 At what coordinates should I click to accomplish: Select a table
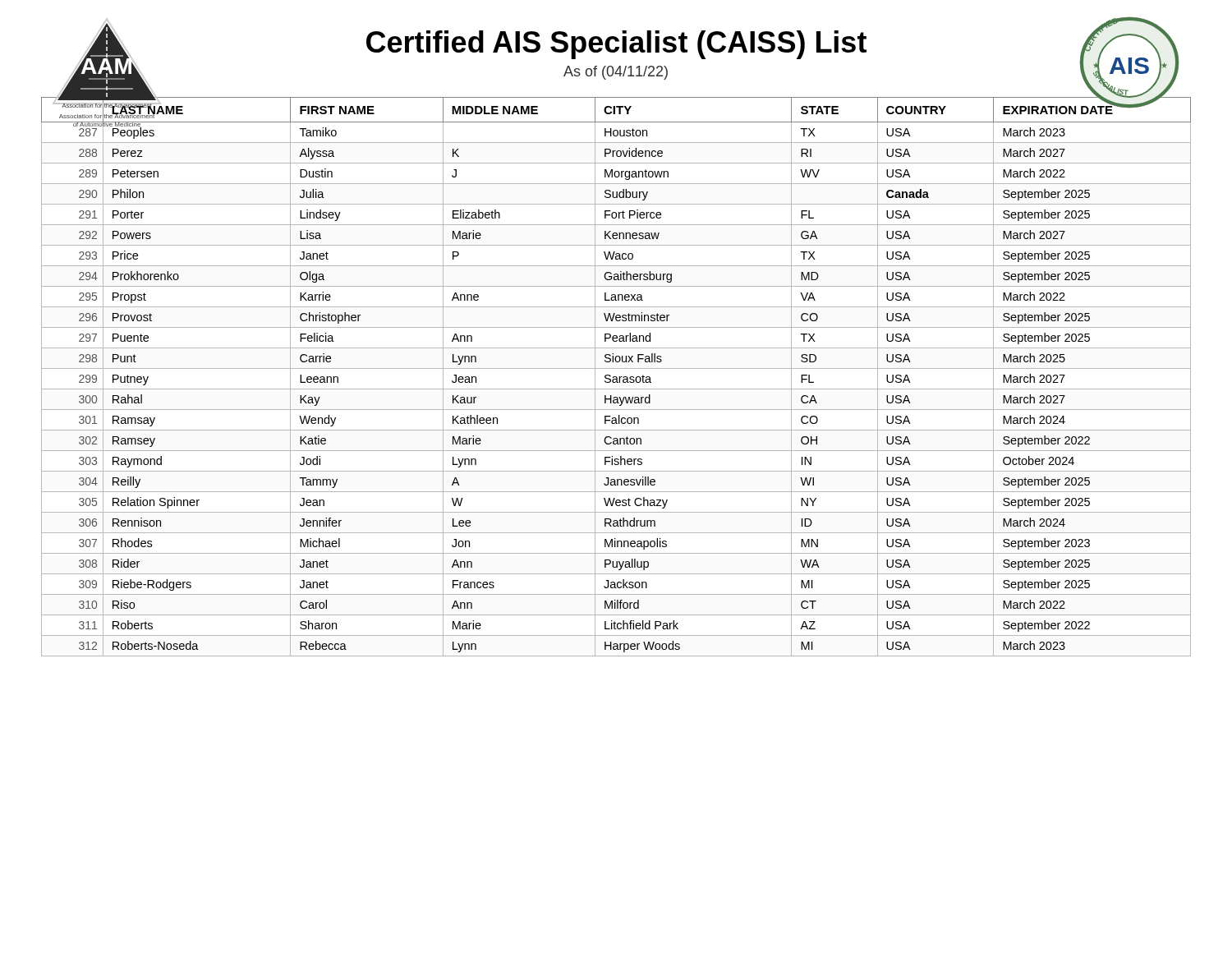[616, 381]
